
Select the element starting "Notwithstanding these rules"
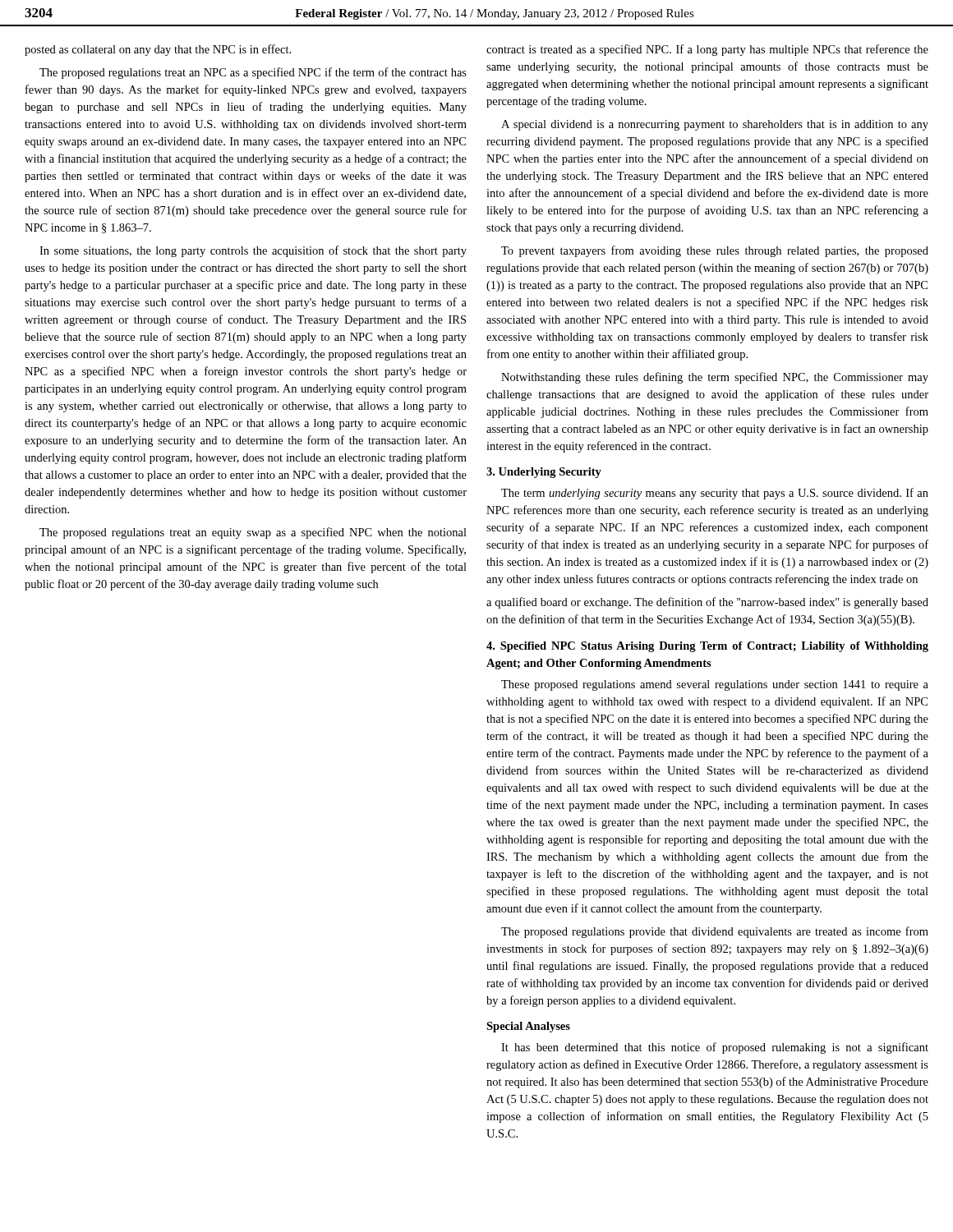[x=707, y=412]
